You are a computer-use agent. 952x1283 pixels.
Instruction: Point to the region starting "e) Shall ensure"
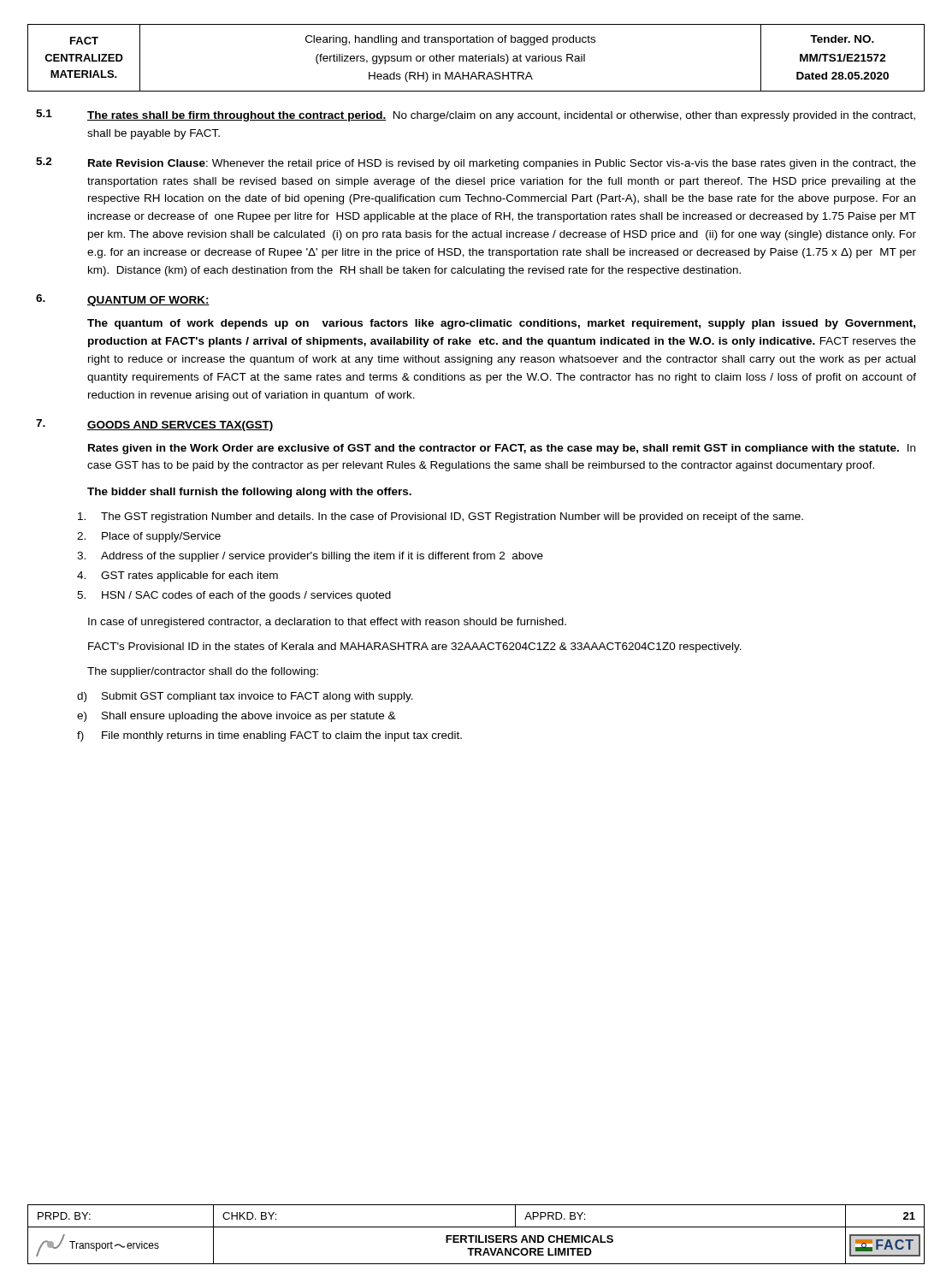coord(236,716)
